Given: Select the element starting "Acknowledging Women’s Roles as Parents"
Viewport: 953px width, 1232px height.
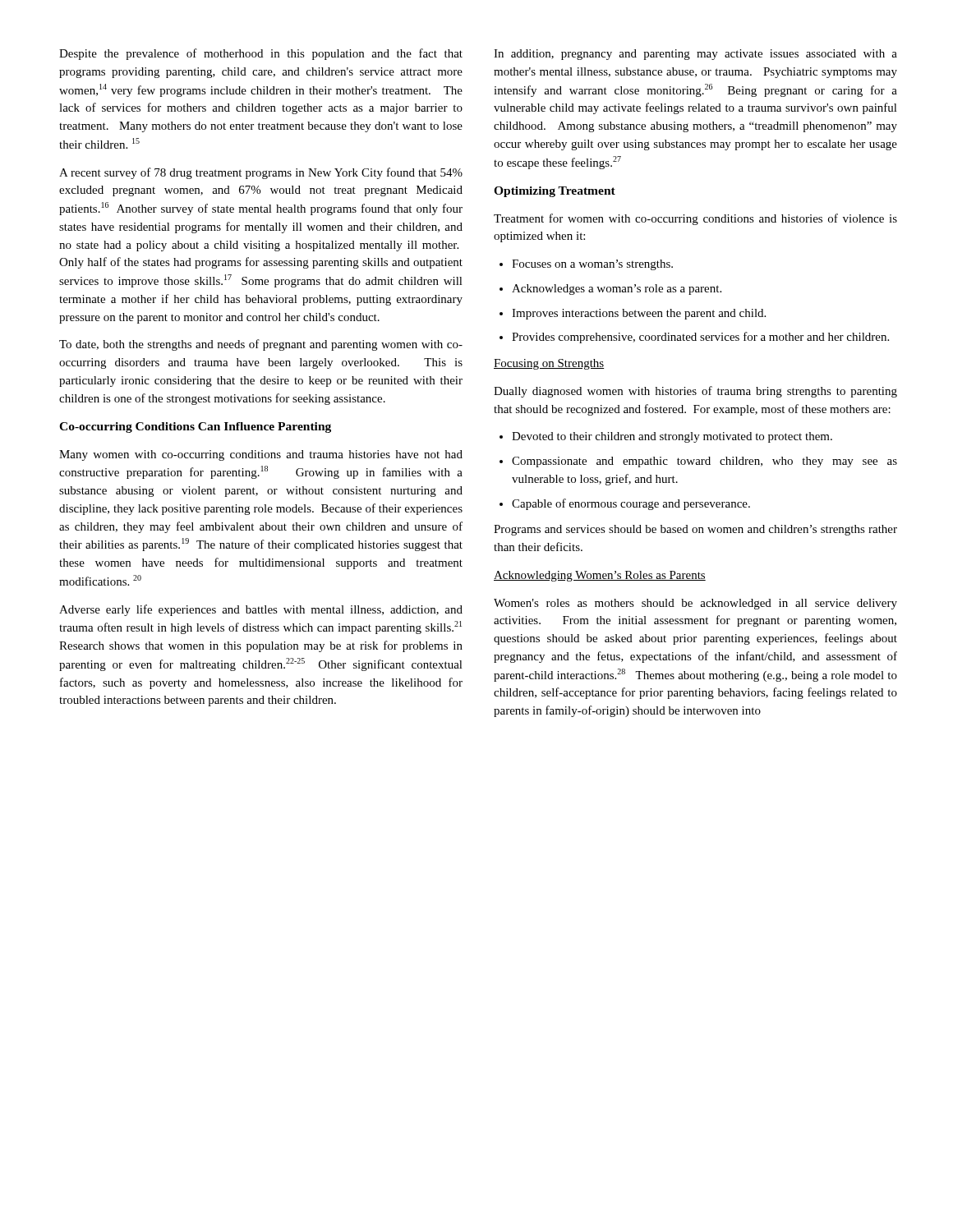Looking at the screenshot, I should (695, 576).
